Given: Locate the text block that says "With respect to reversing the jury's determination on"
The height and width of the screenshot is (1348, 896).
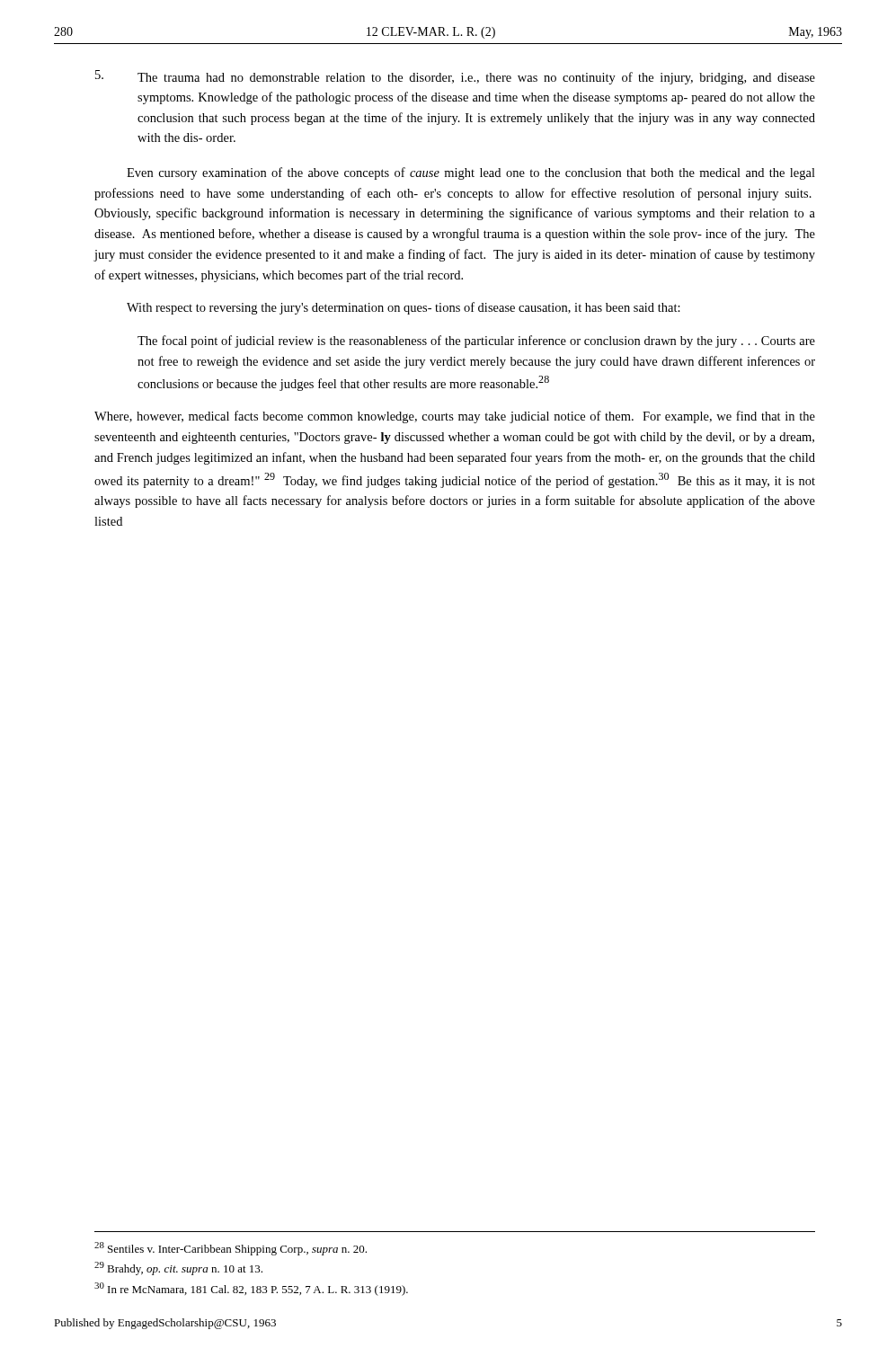Looking at the screenshot, I should 404,308.
